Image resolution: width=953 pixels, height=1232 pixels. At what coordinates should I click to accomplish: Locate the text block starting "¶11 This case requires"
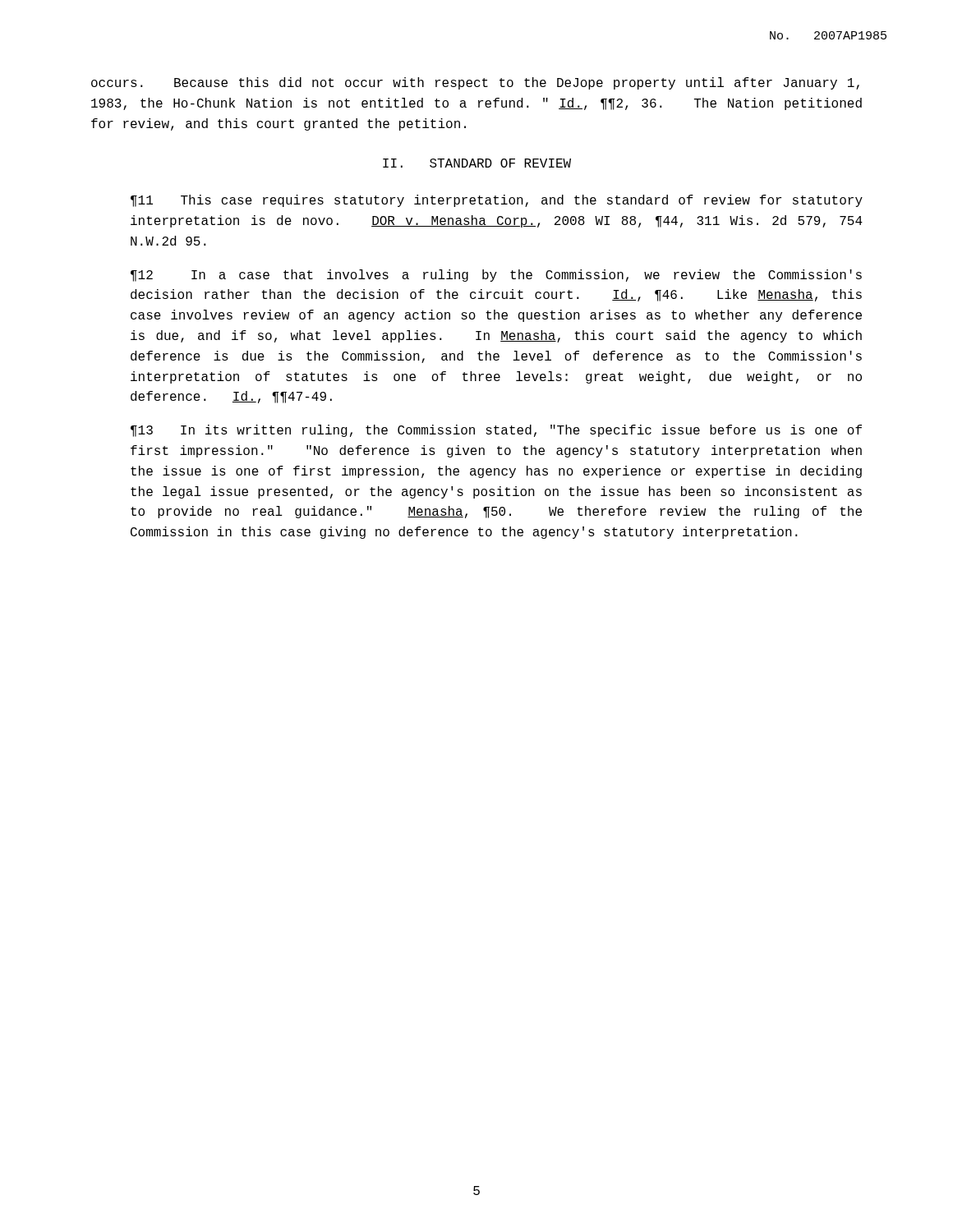(496, 222)
